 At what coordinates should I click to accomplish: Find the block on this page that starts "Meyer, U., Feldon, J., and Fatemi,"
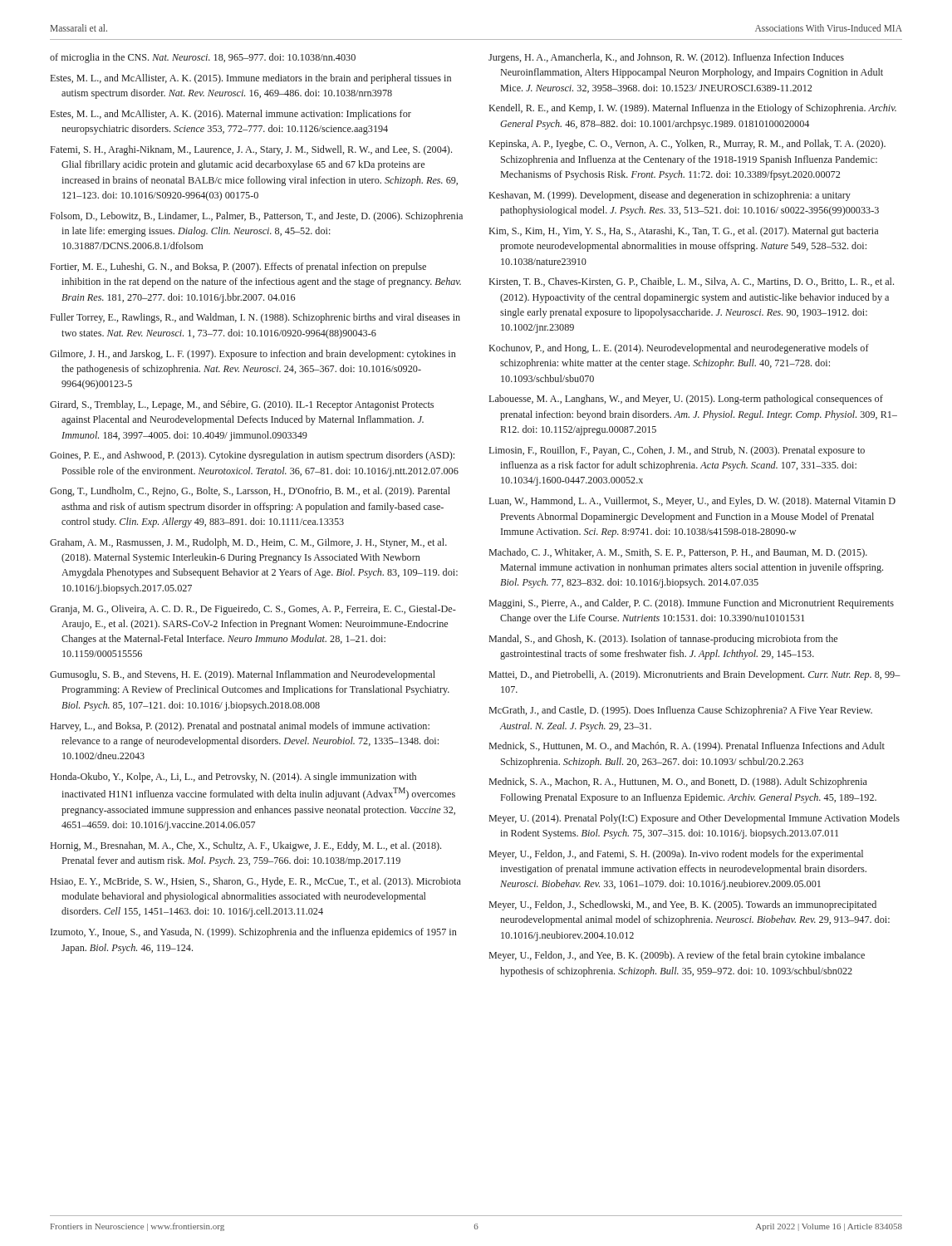coord(678,869)
